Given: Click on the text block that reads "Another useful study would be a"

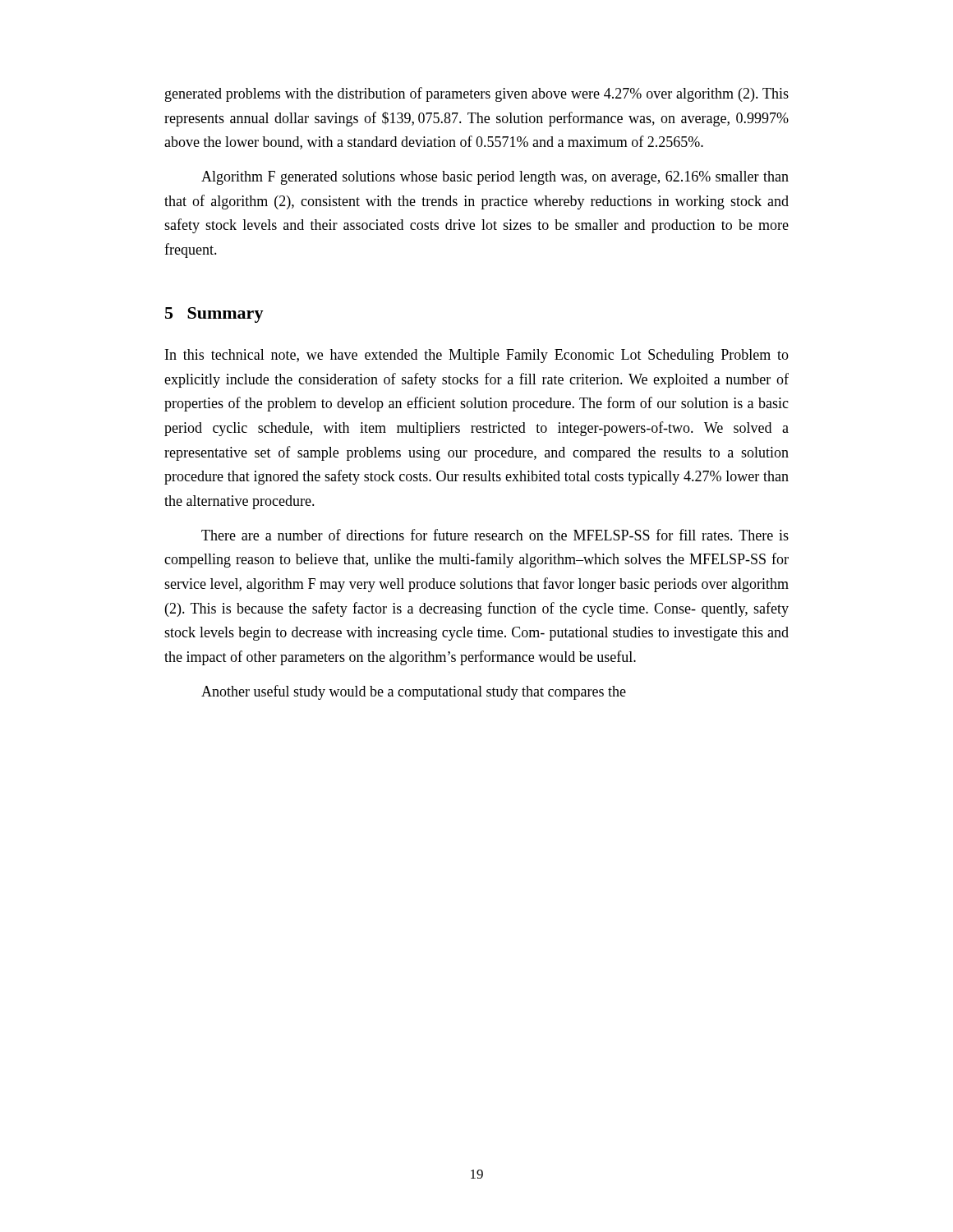Looking at the screenshot, I should tap(476, 692).
